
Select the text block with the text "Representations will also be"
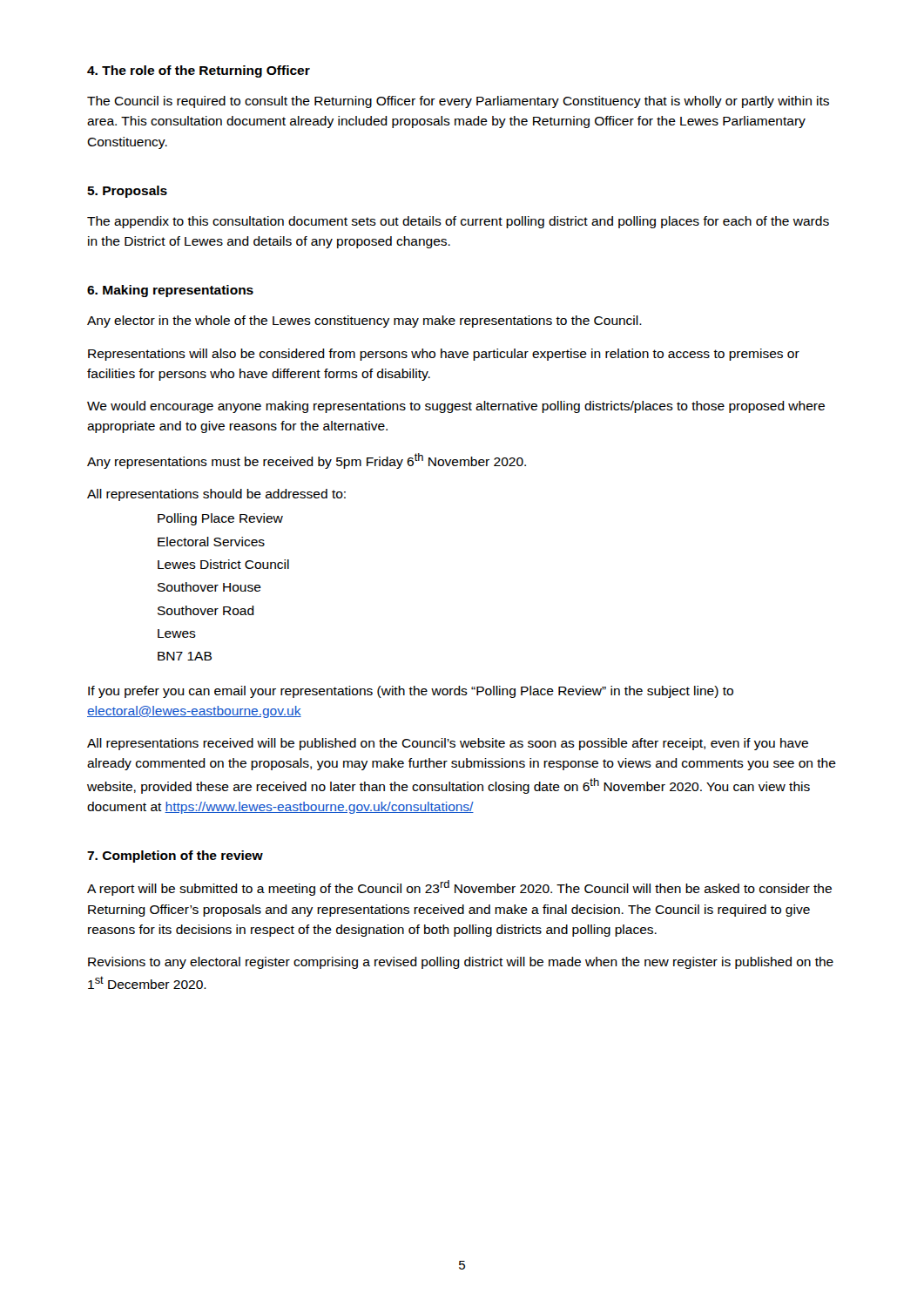[x=443, y=363]
